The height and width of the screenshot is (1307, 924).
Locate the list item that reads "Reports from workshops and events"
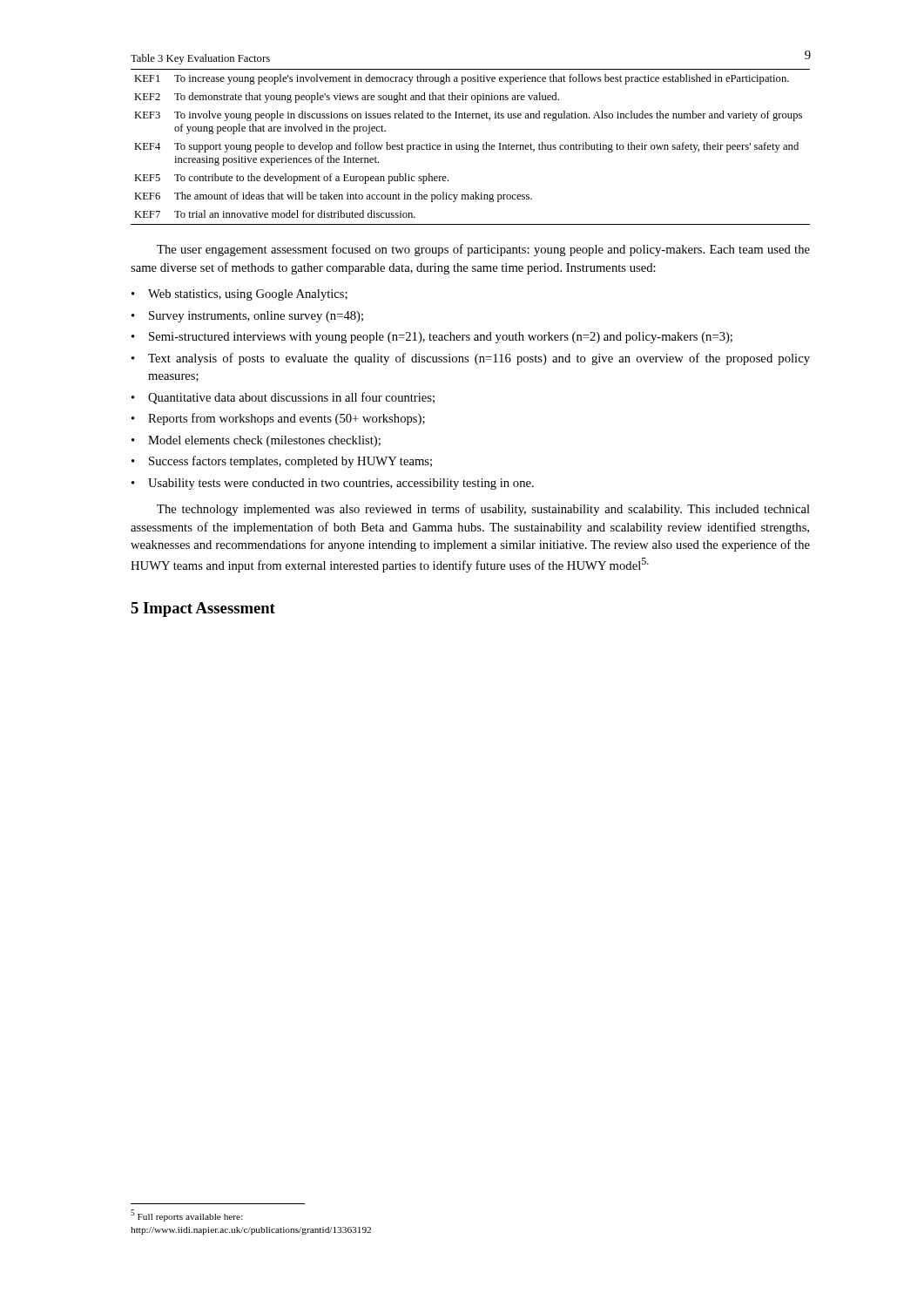click(x=287, y=418)
